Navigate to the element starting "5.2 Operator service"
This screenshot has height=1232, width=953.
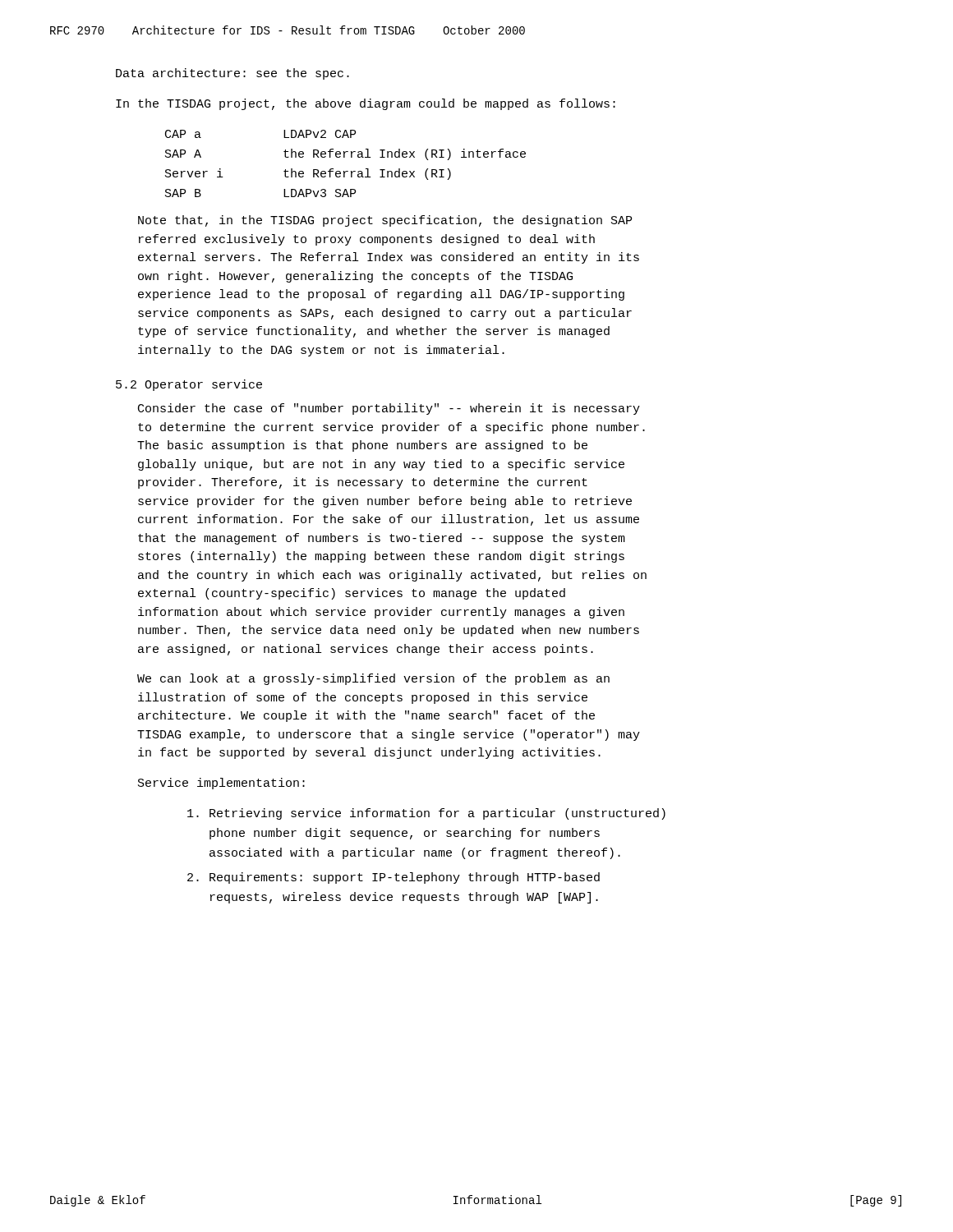(x=189, y=386)
